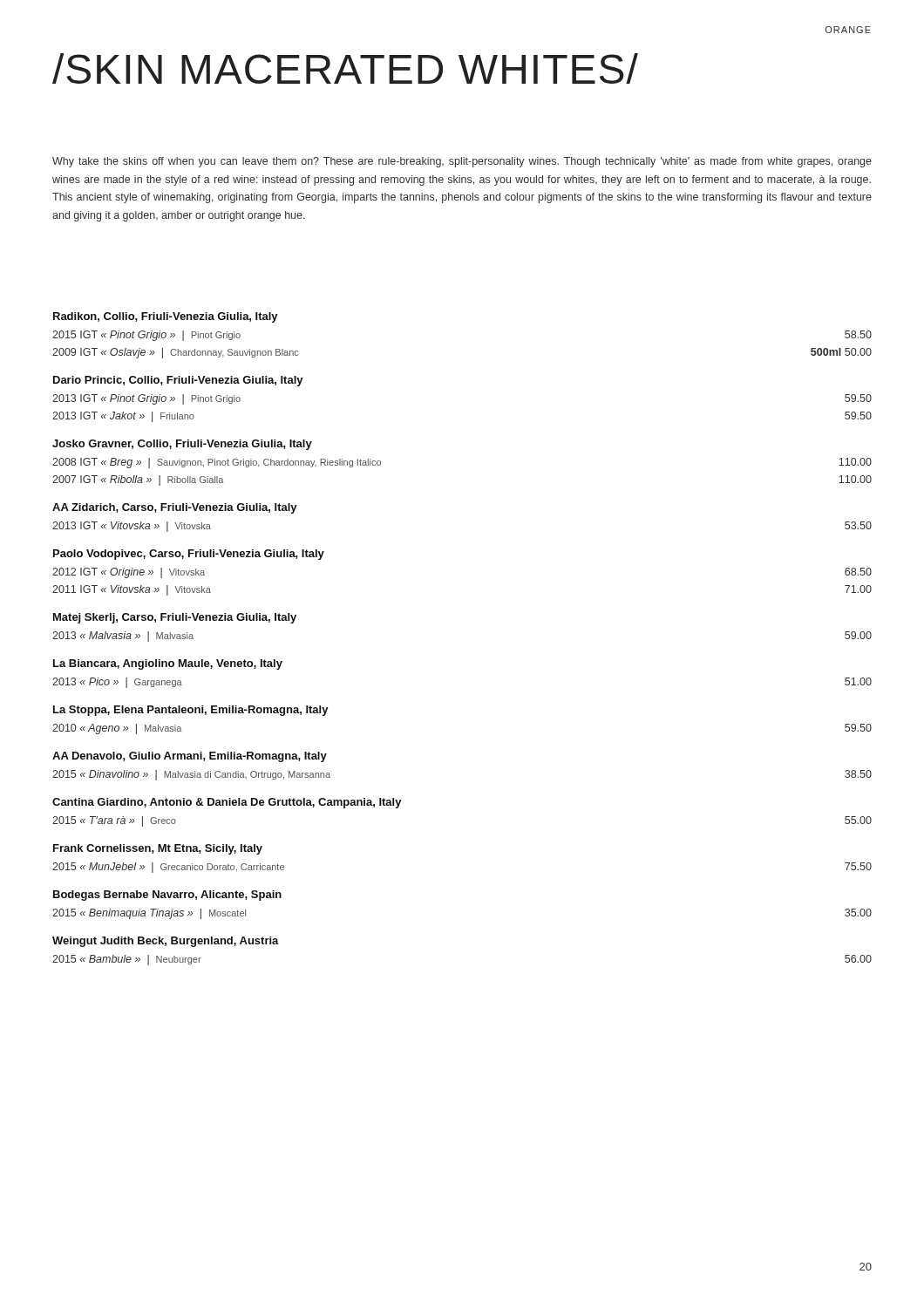Image resolution: width=924 pixels, height=1308 pixels.
Task: Locate the block of text that opens with "2011 IGT « Vitovska » |"
Action: pos(134,592)
